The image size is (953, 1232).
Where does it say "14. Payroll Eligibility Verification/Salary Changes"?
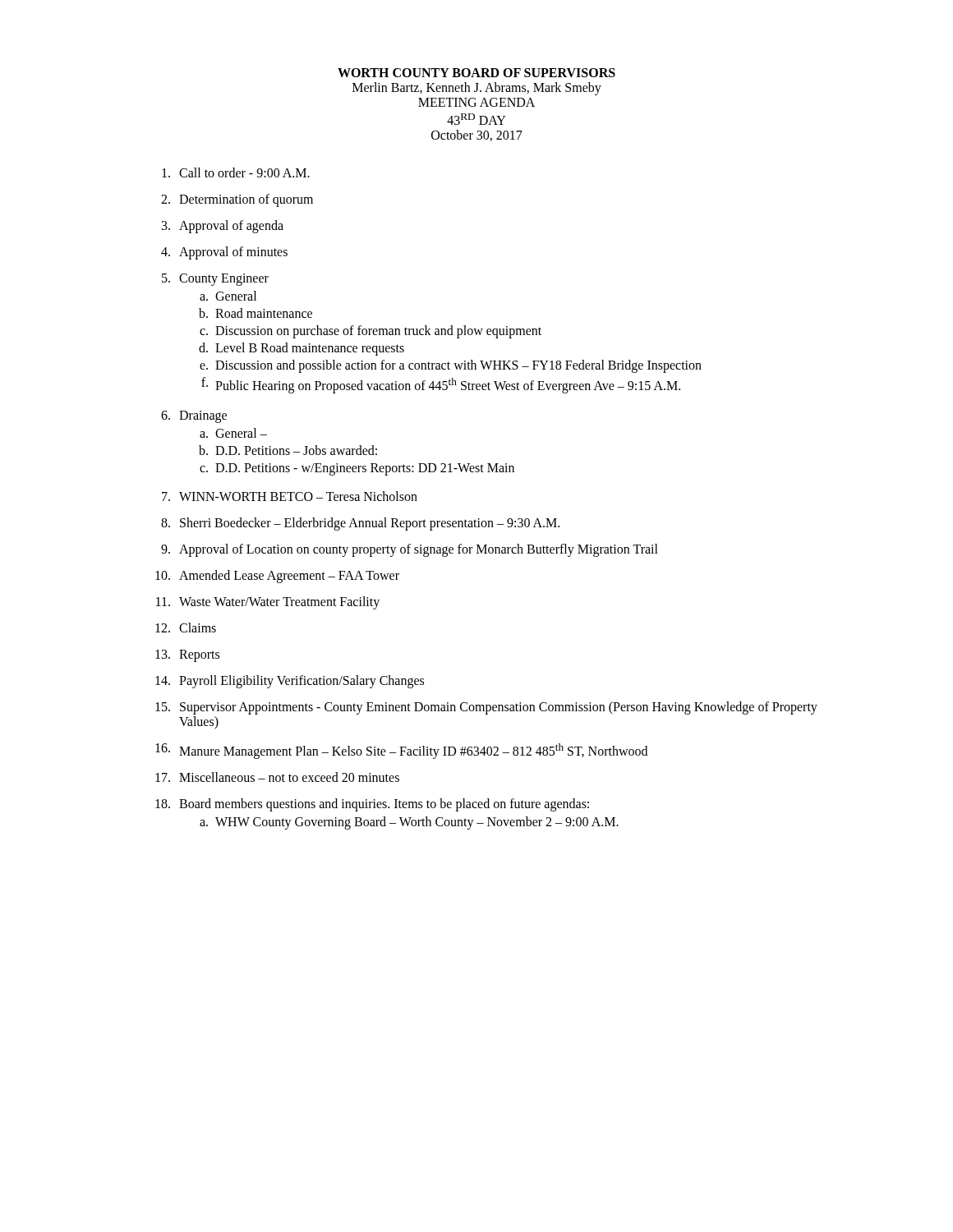290,682
